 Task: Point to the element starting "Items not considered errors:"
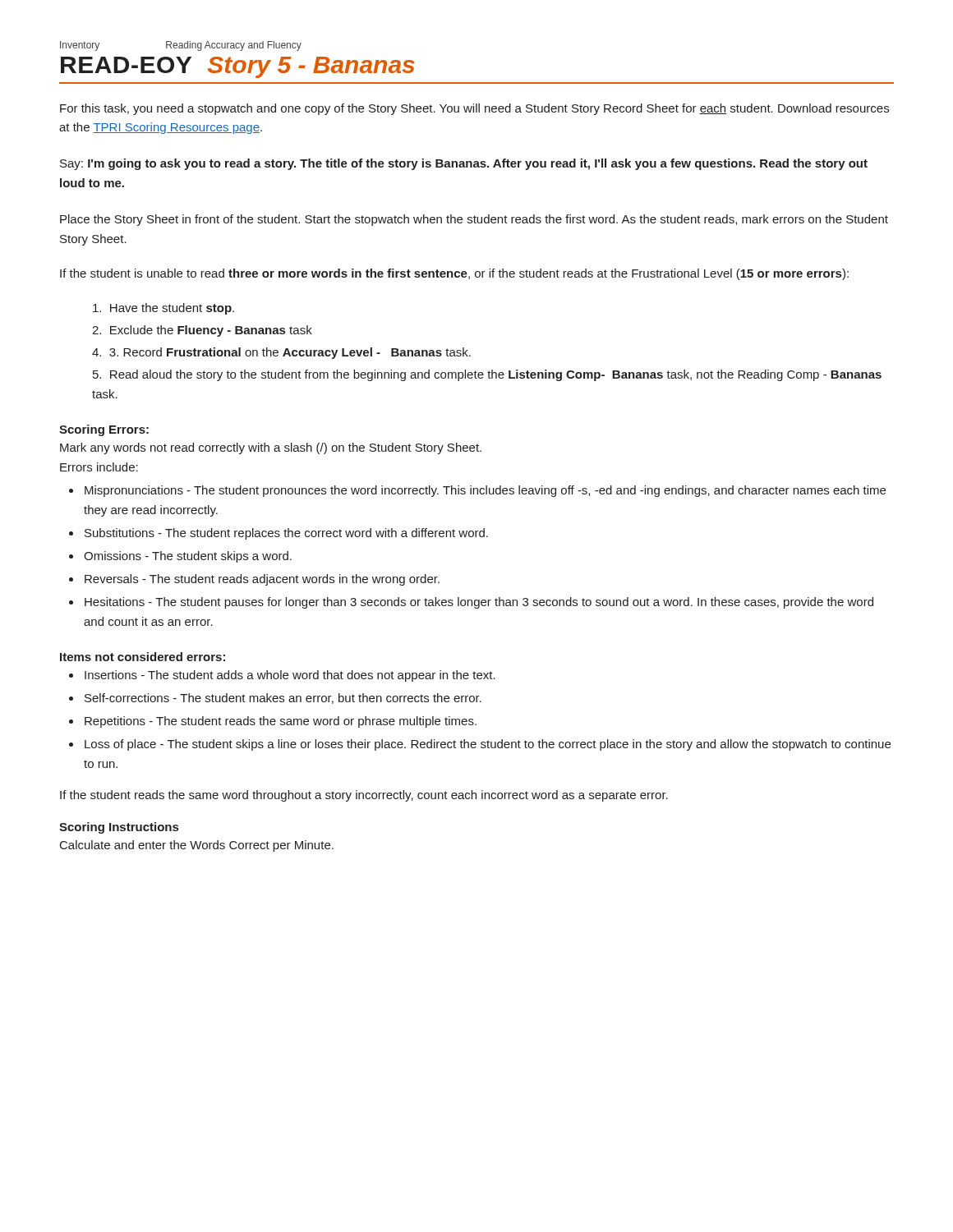(x=143, y=656)
